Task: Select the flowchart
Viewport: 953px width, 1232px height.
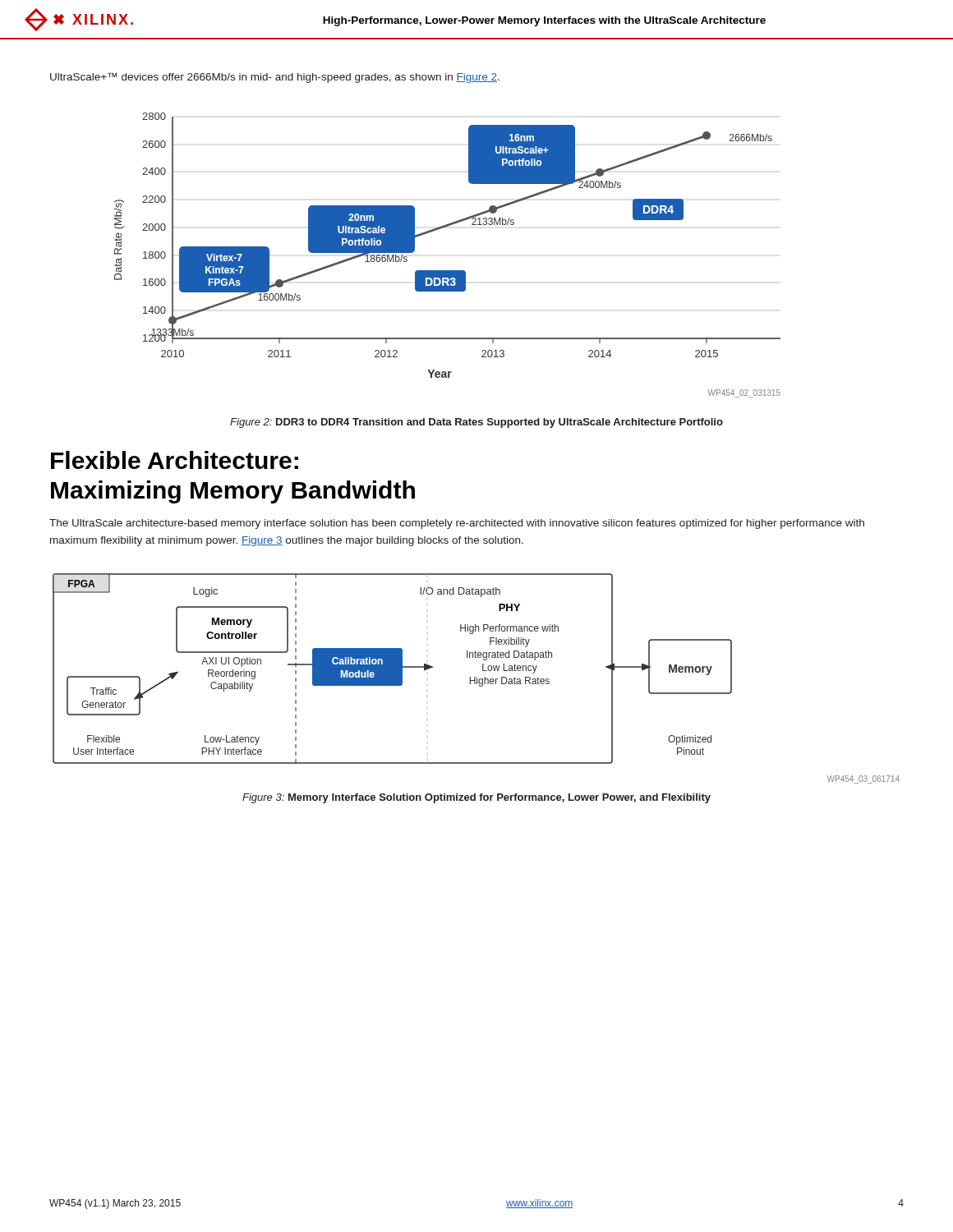Action: 476,677
